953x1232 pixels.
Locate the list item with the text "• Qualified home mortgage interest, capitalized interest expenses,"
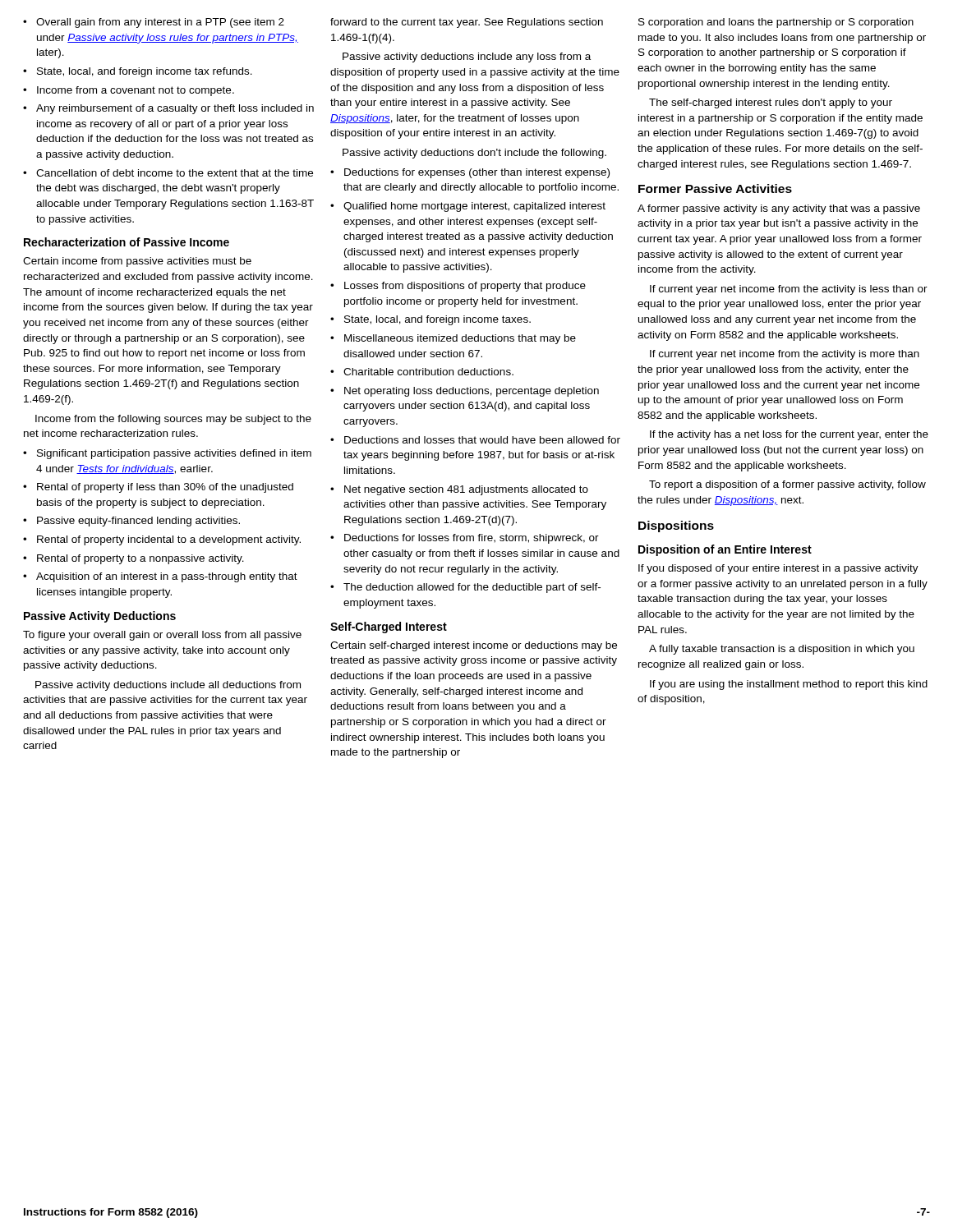click(x=476, y=237)
